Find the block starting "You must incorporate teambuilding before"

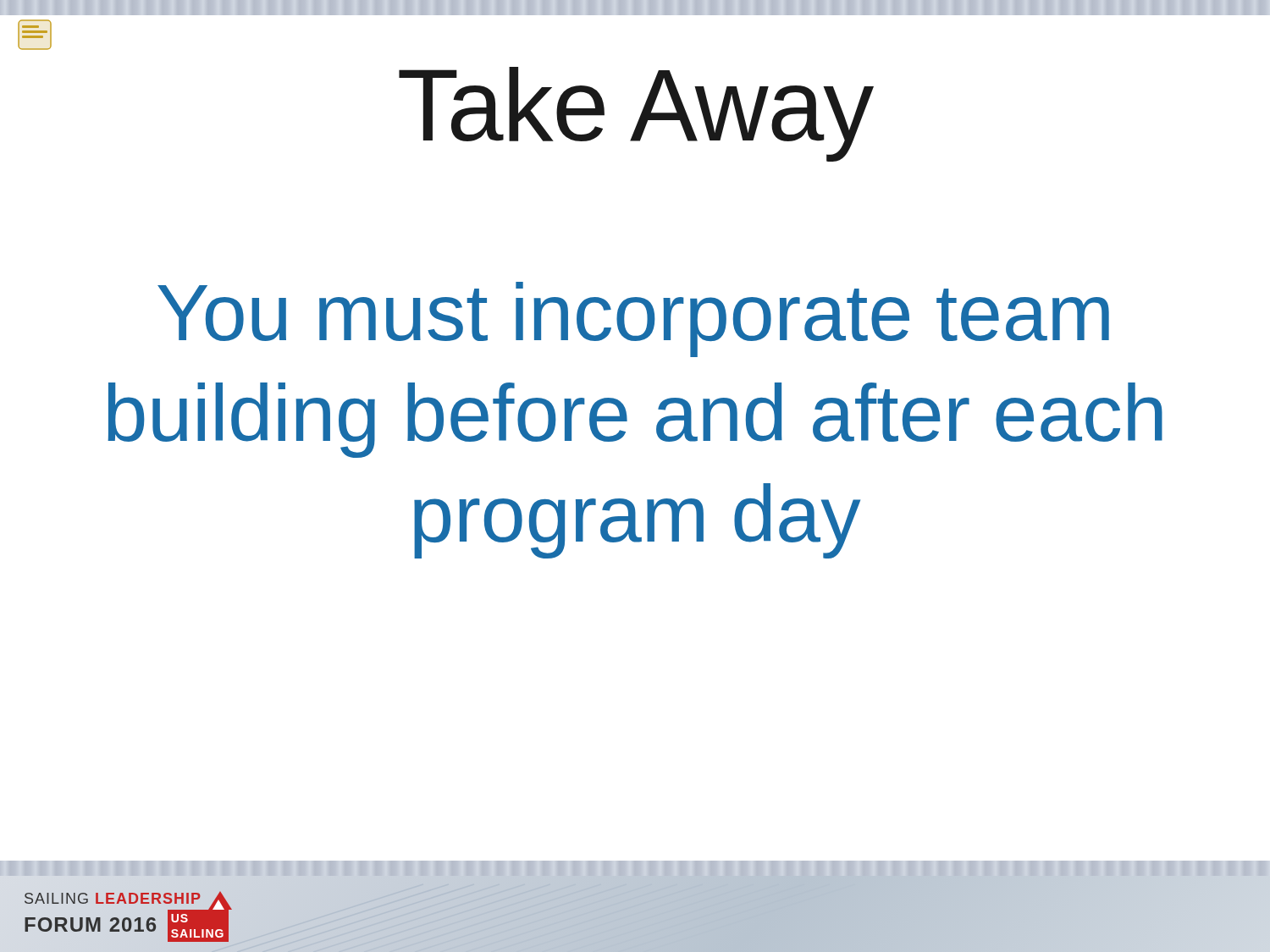click(x=635, y=413)
